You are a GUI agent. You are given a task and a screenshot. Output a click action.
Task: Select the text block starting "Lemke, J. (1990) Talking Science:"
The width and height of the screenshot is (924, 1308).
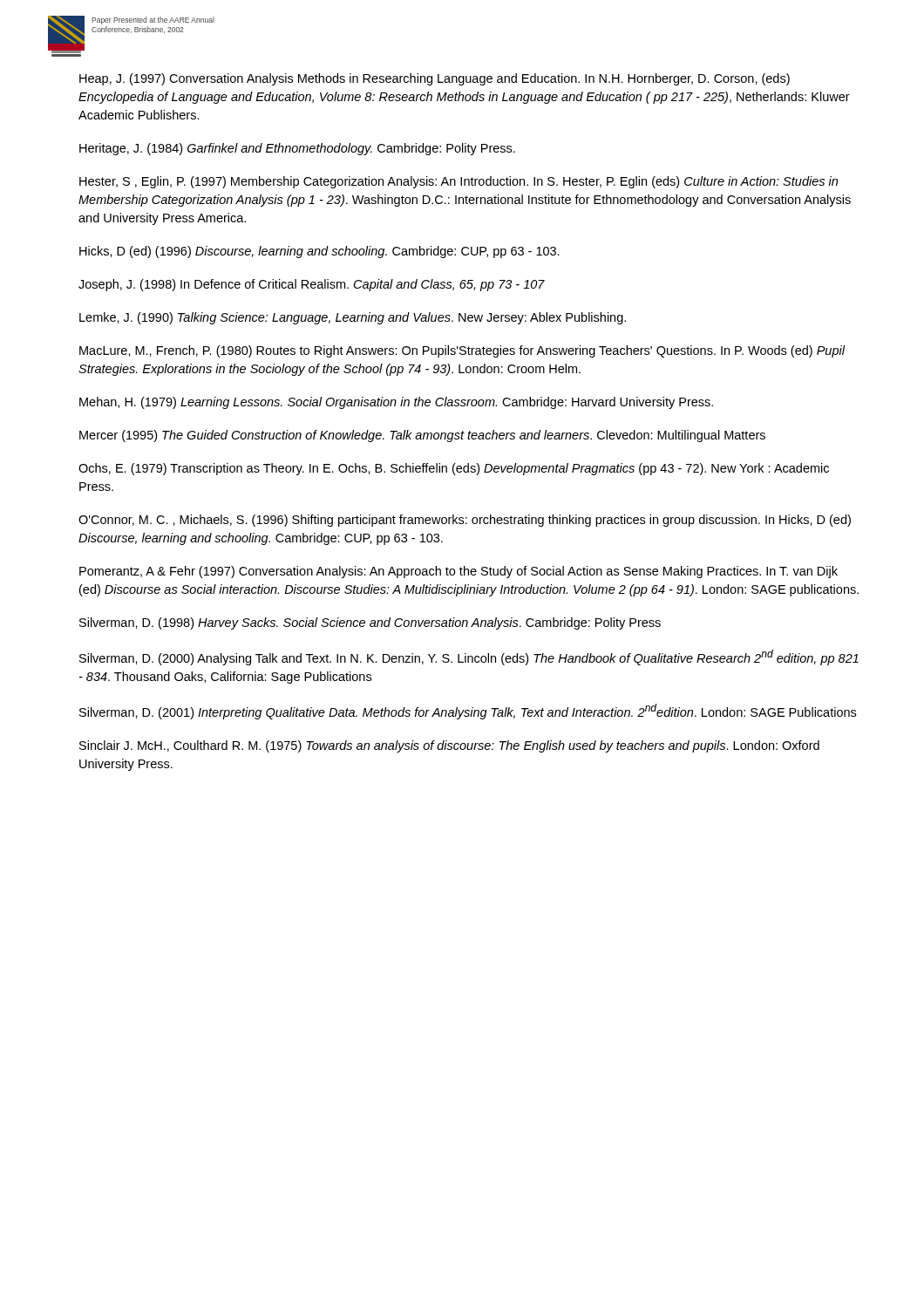353,318
